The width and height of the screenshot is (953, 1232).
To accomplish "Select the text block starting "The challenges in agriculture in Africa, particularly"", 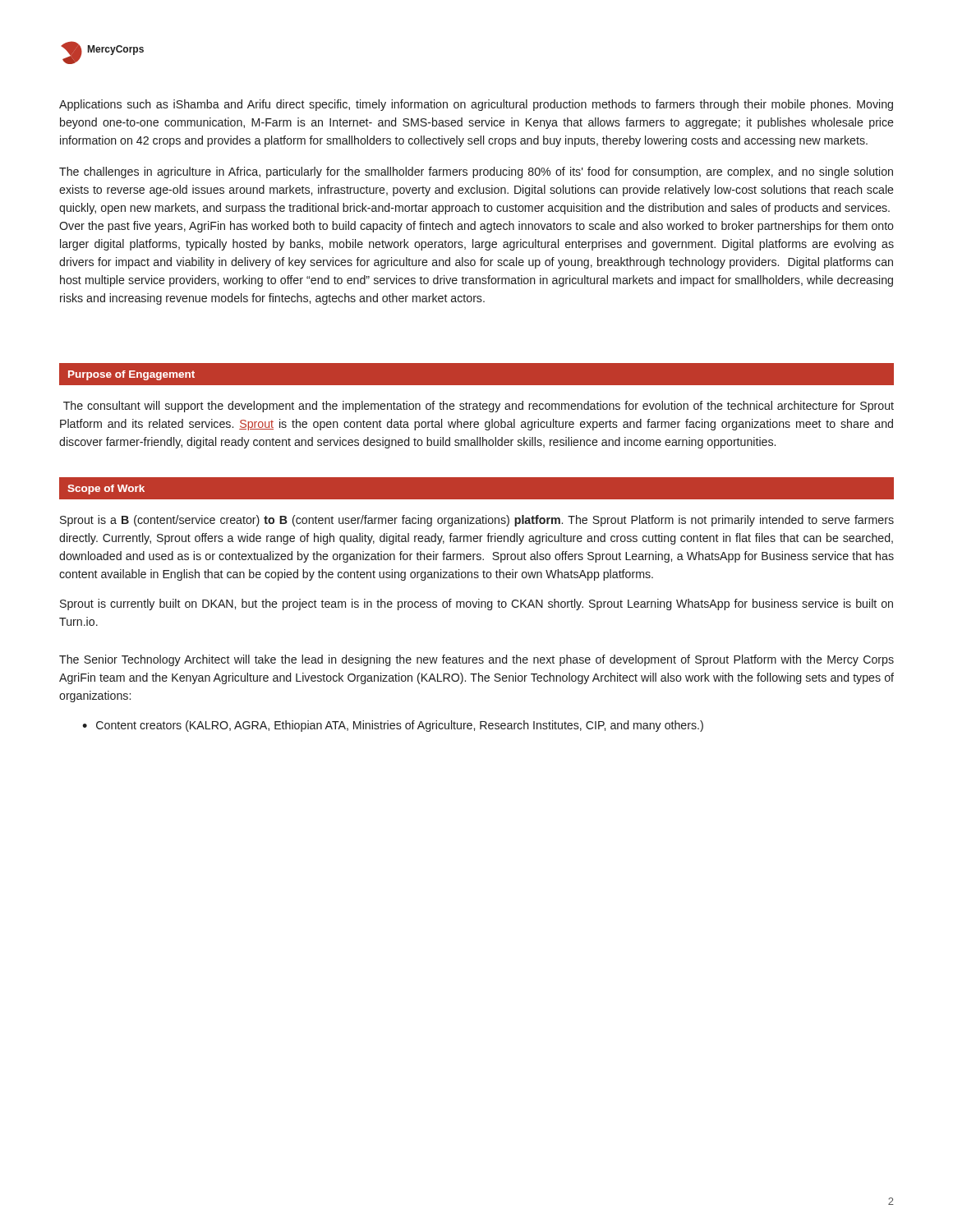I will pos(476,235).
